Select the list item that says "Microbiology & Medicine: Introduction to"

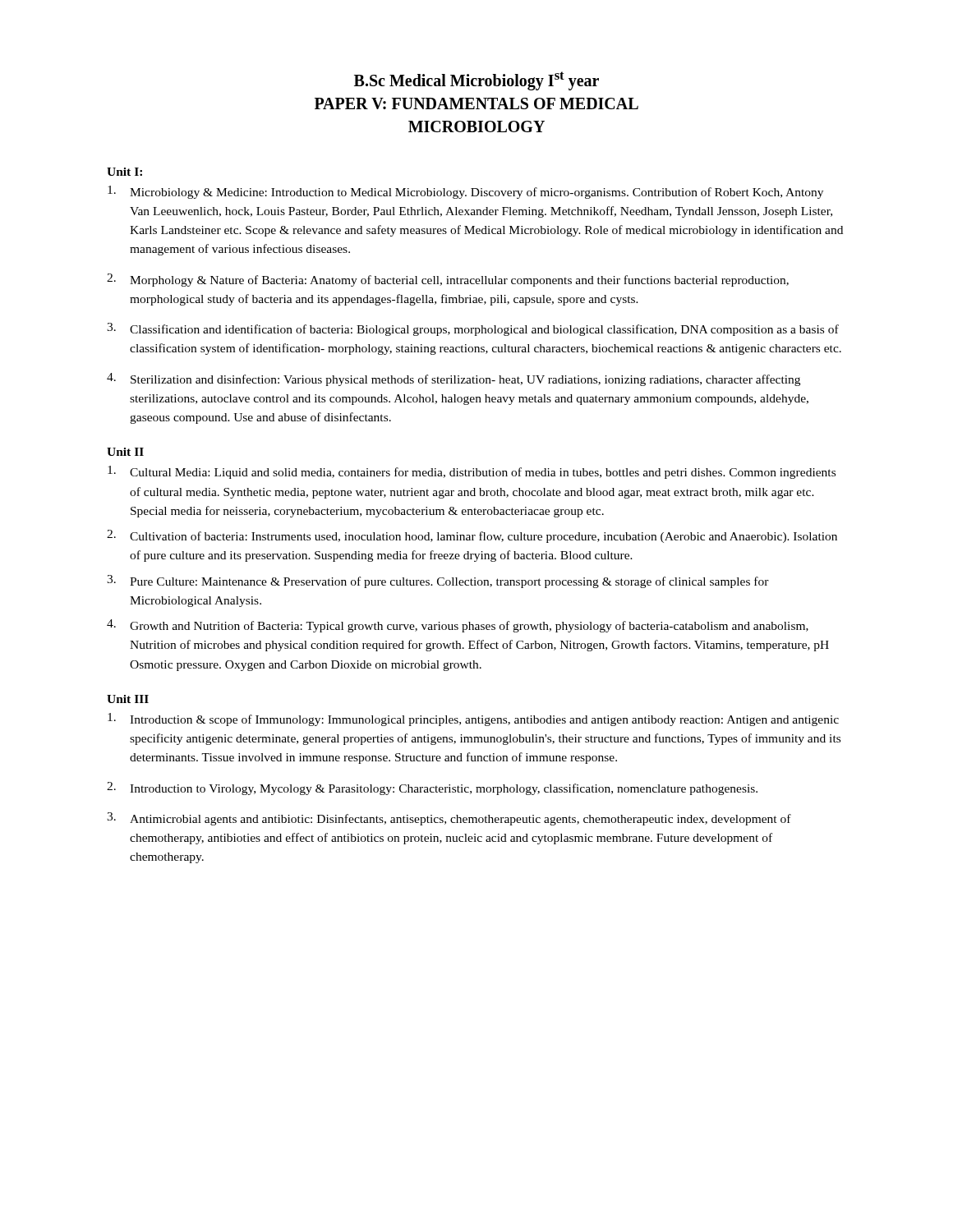tap(476, 220)
